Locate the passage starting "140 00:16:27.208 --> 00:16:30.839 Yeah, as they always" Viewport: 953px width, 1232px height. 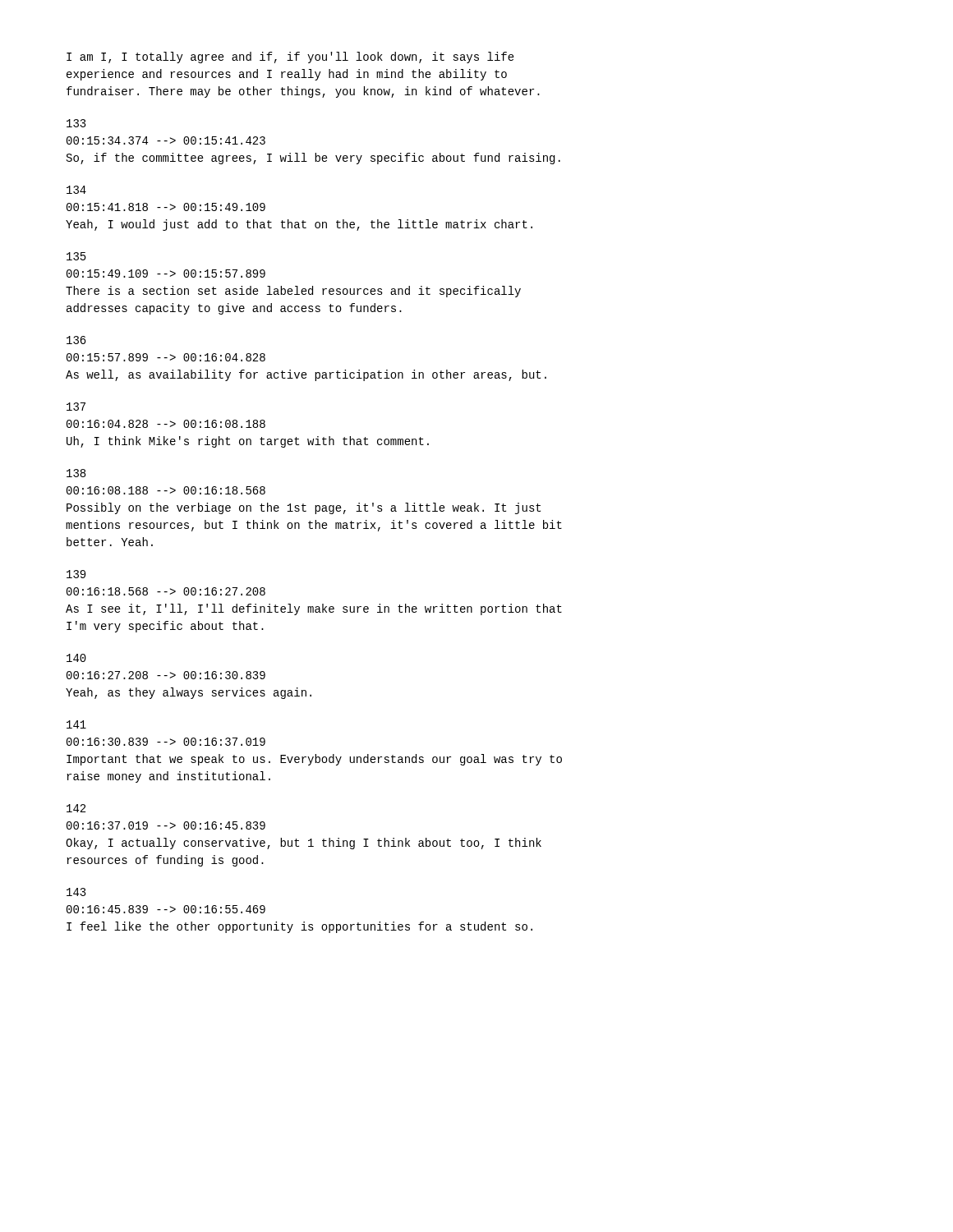pos(76,658)
